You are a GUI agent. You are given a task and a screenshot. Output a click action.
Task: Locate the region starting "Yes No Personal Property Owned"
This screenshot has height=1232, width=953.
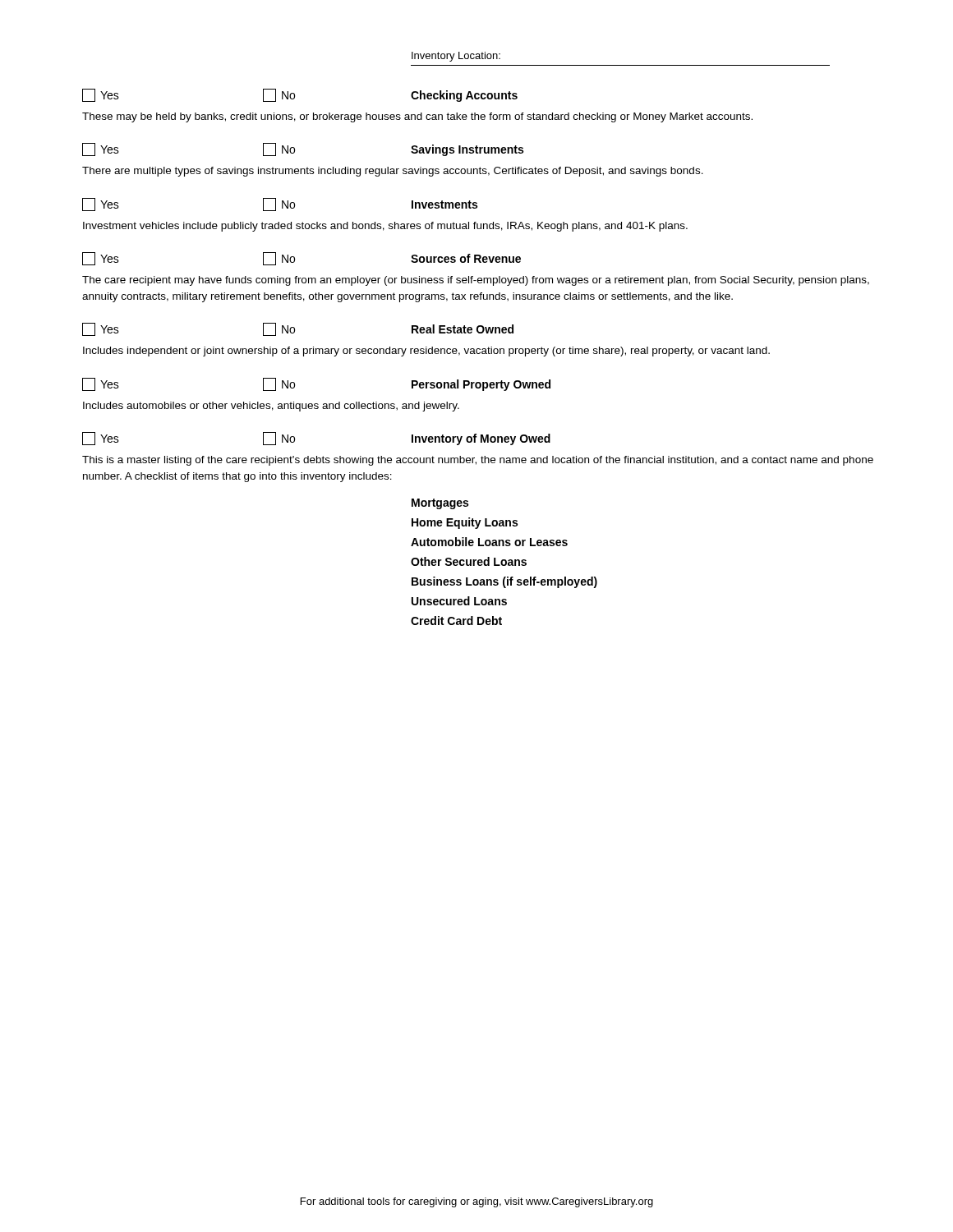coord(485,396)
